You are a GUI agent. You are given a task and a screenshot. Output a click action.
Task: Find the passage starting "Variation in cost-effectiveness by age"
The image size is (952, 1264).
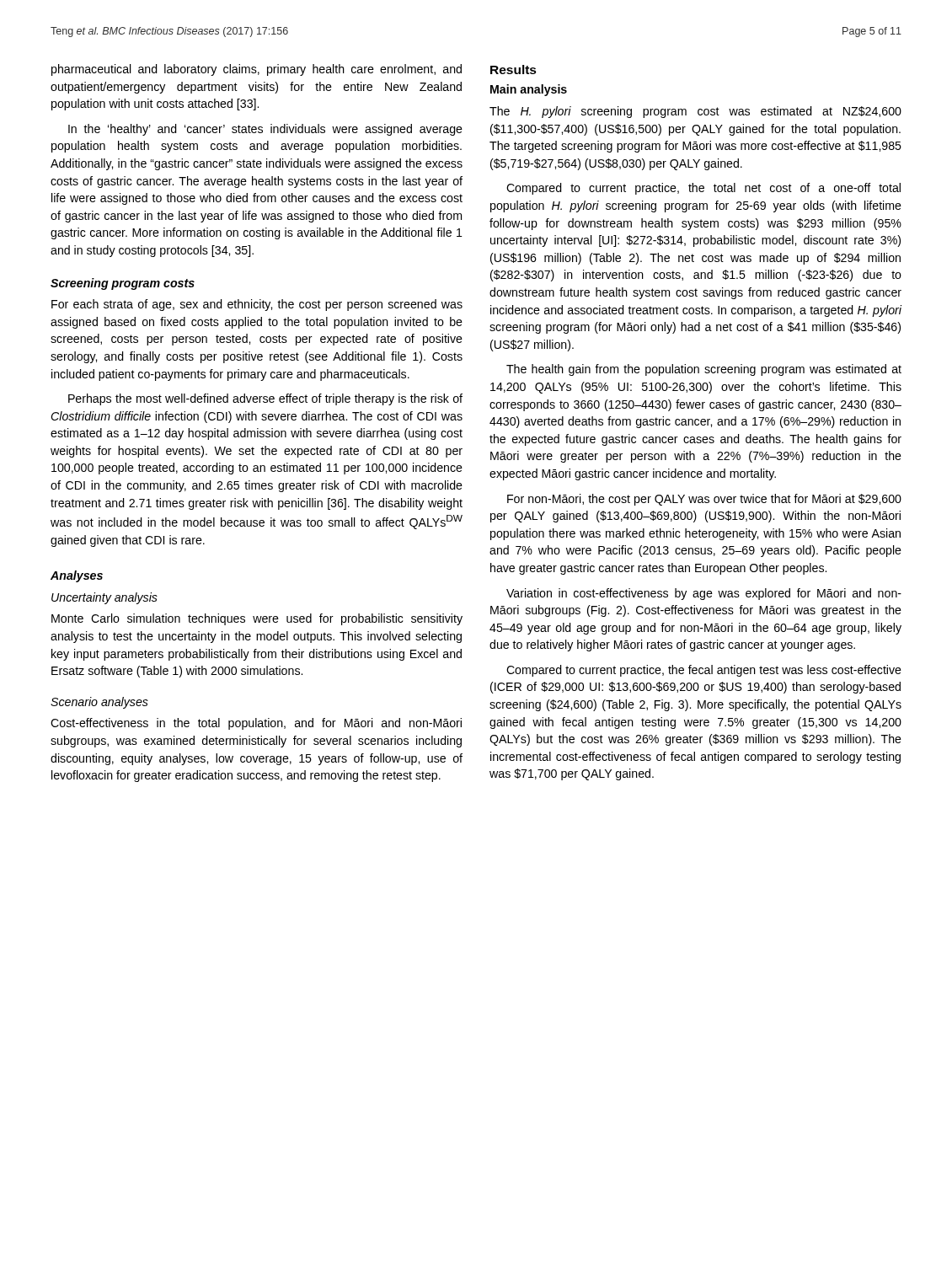(695, 619)
